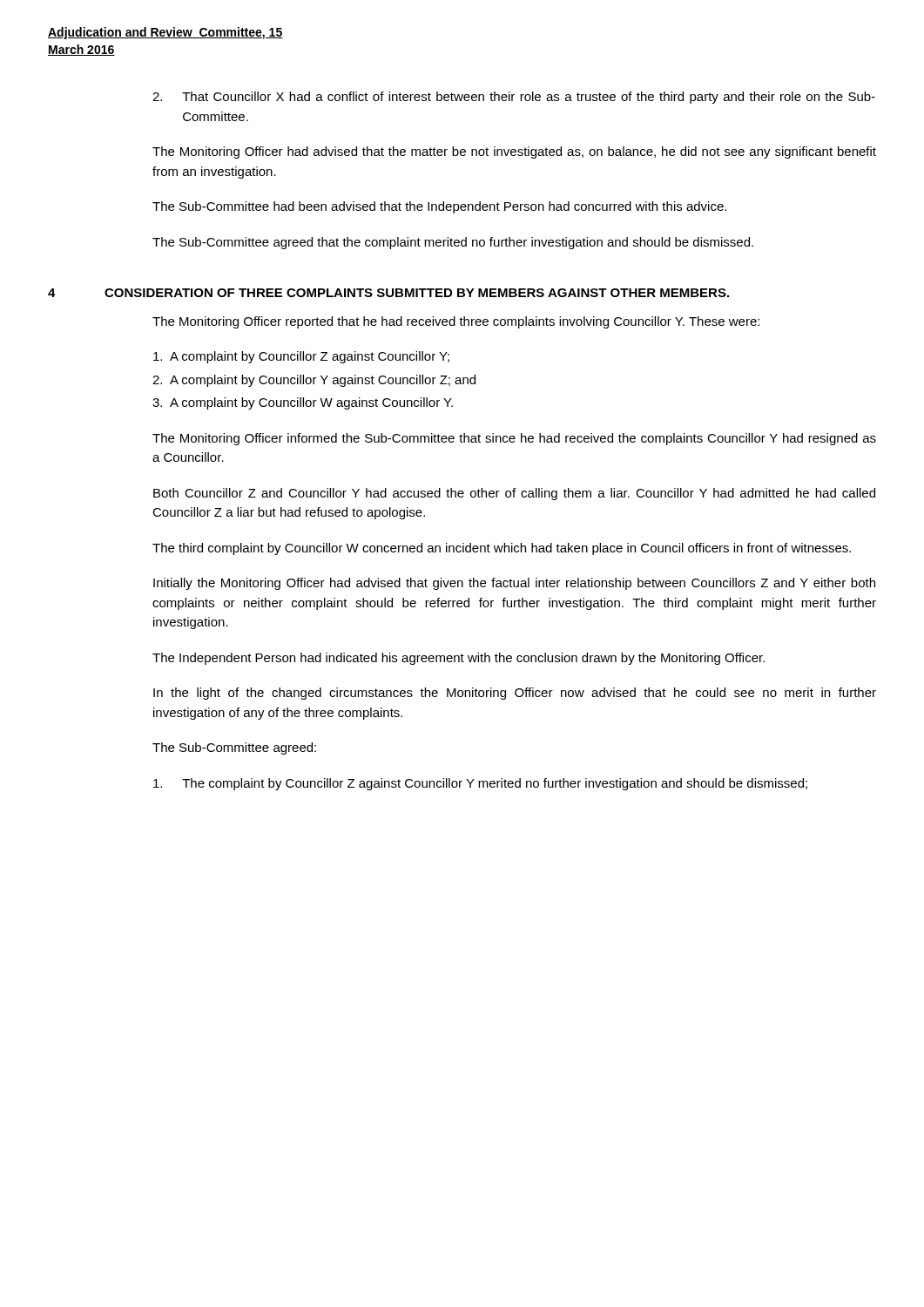
Task: Locate the block of text that opens with "The Monitoring Officer had advised that the matter"
Action: click(x=514, y=161)
